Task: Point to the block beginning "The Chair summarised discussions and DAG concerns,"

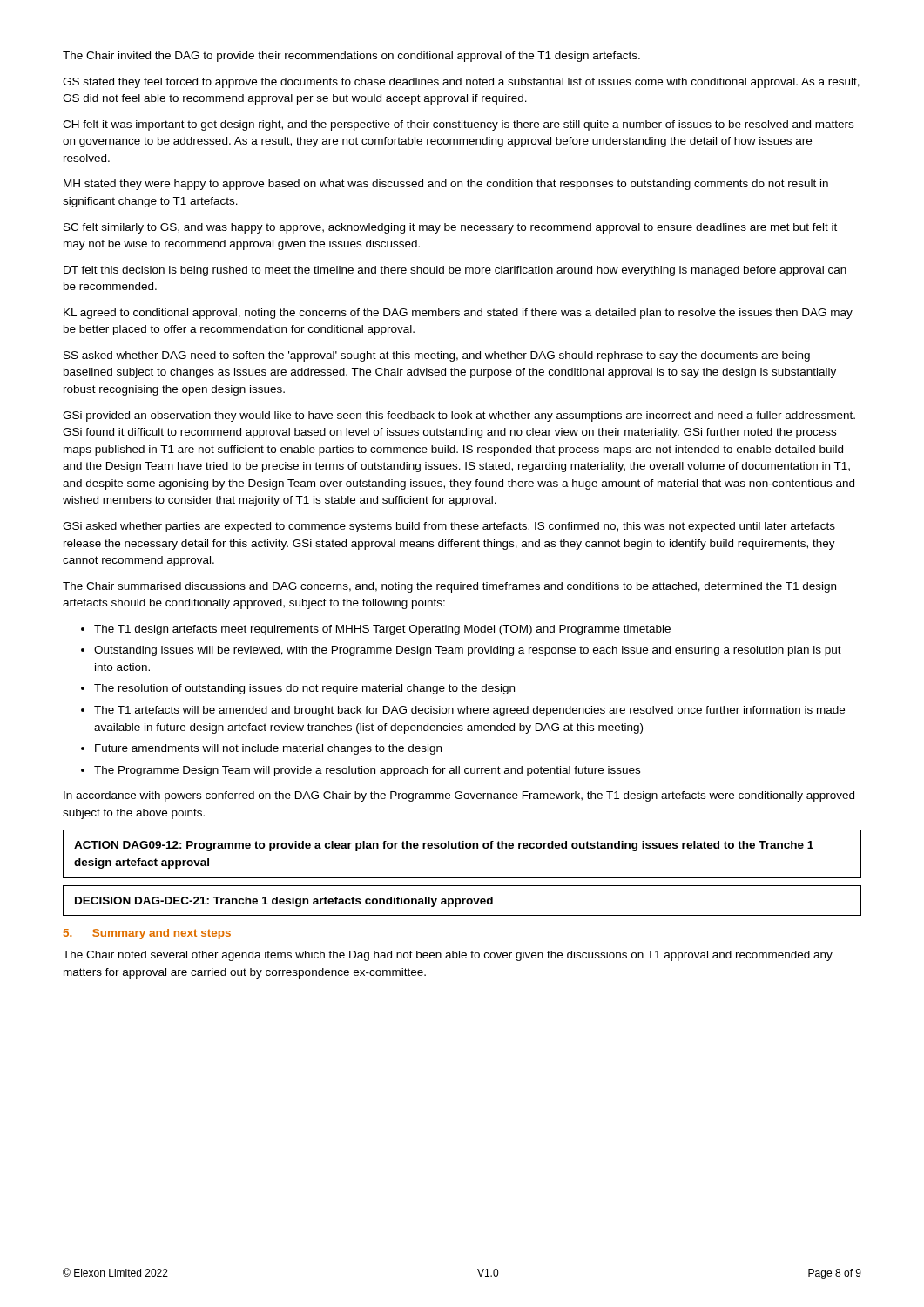Action: pyautogui.click(x=450, y=594)
